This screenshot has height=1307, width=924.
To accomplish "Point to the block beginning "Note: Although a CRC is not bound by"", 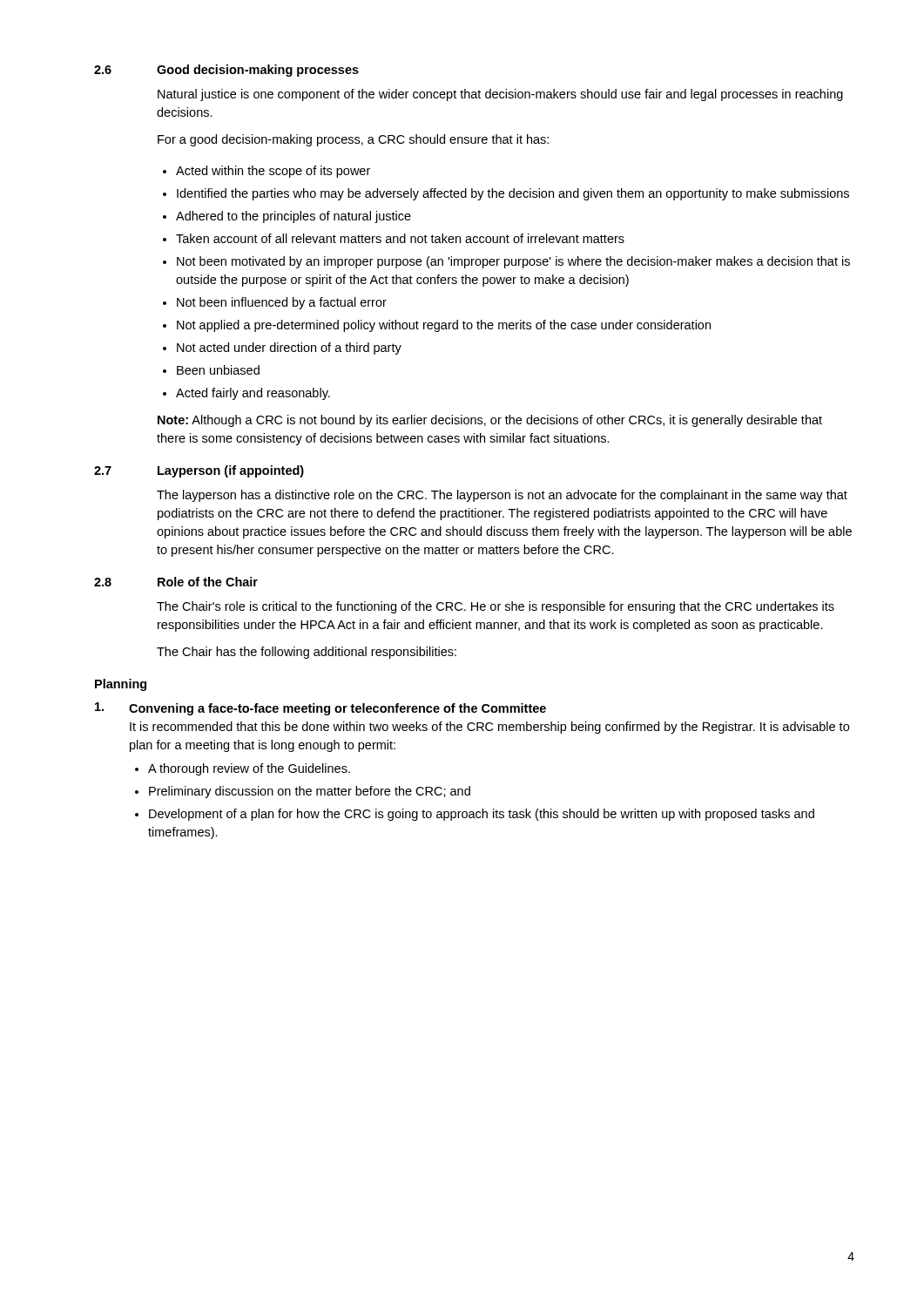I will tap(489, 429).
